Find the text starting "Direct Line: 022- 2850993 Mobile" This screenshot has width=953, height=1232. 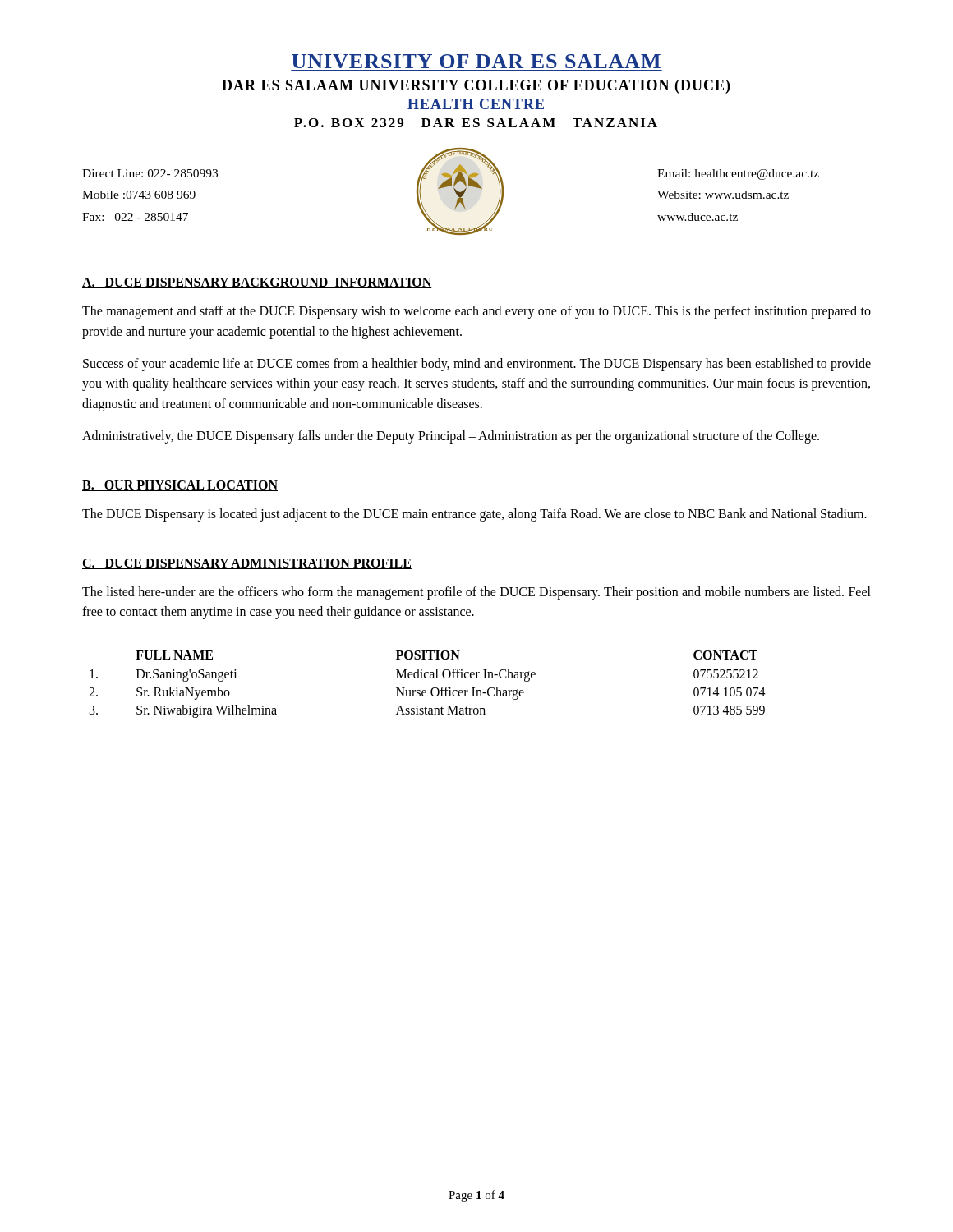pyautogui.click(x=150, y=195)
